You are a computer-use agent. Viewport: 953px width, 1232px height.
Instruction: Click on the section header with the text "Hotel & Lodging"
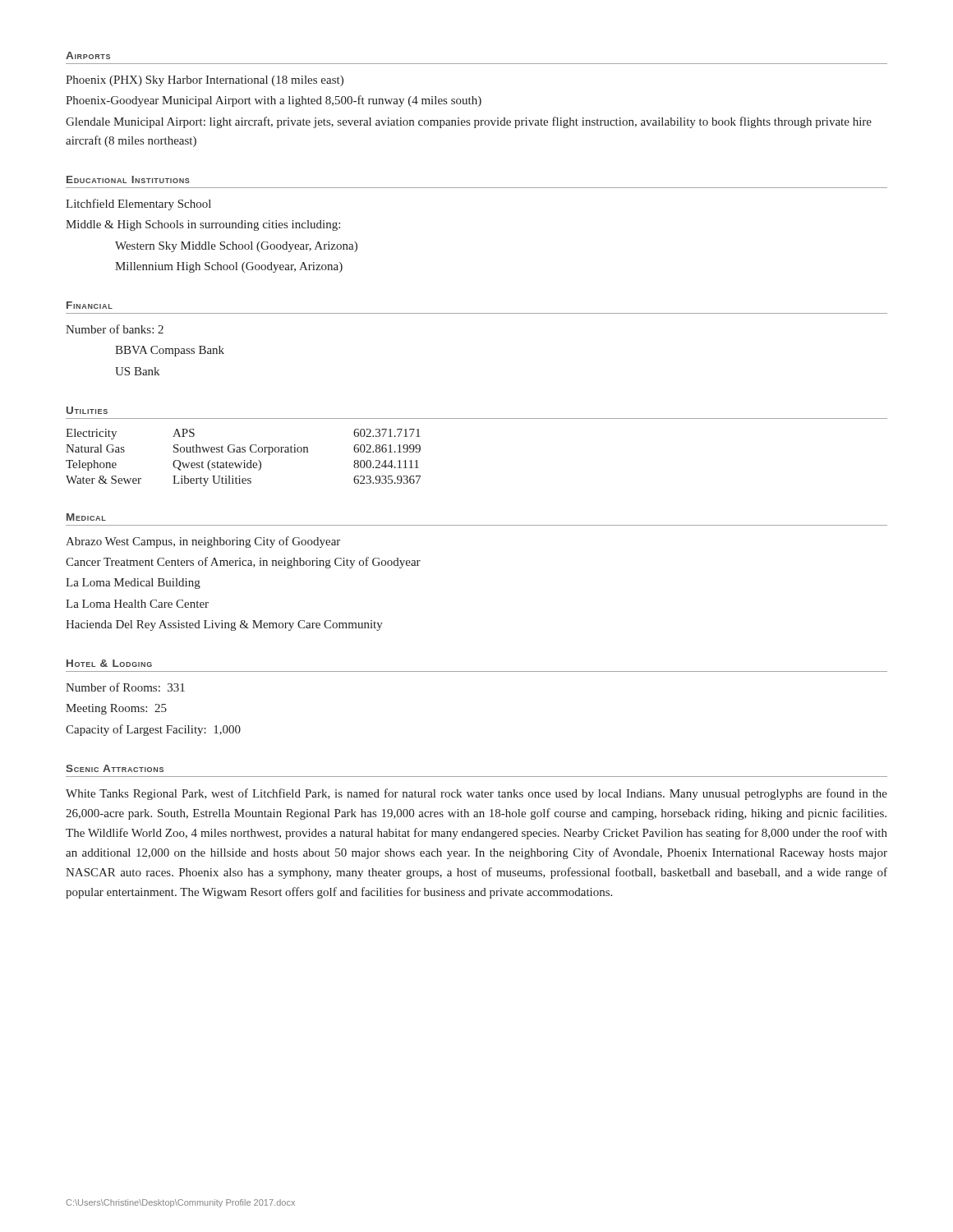point(109,663)
